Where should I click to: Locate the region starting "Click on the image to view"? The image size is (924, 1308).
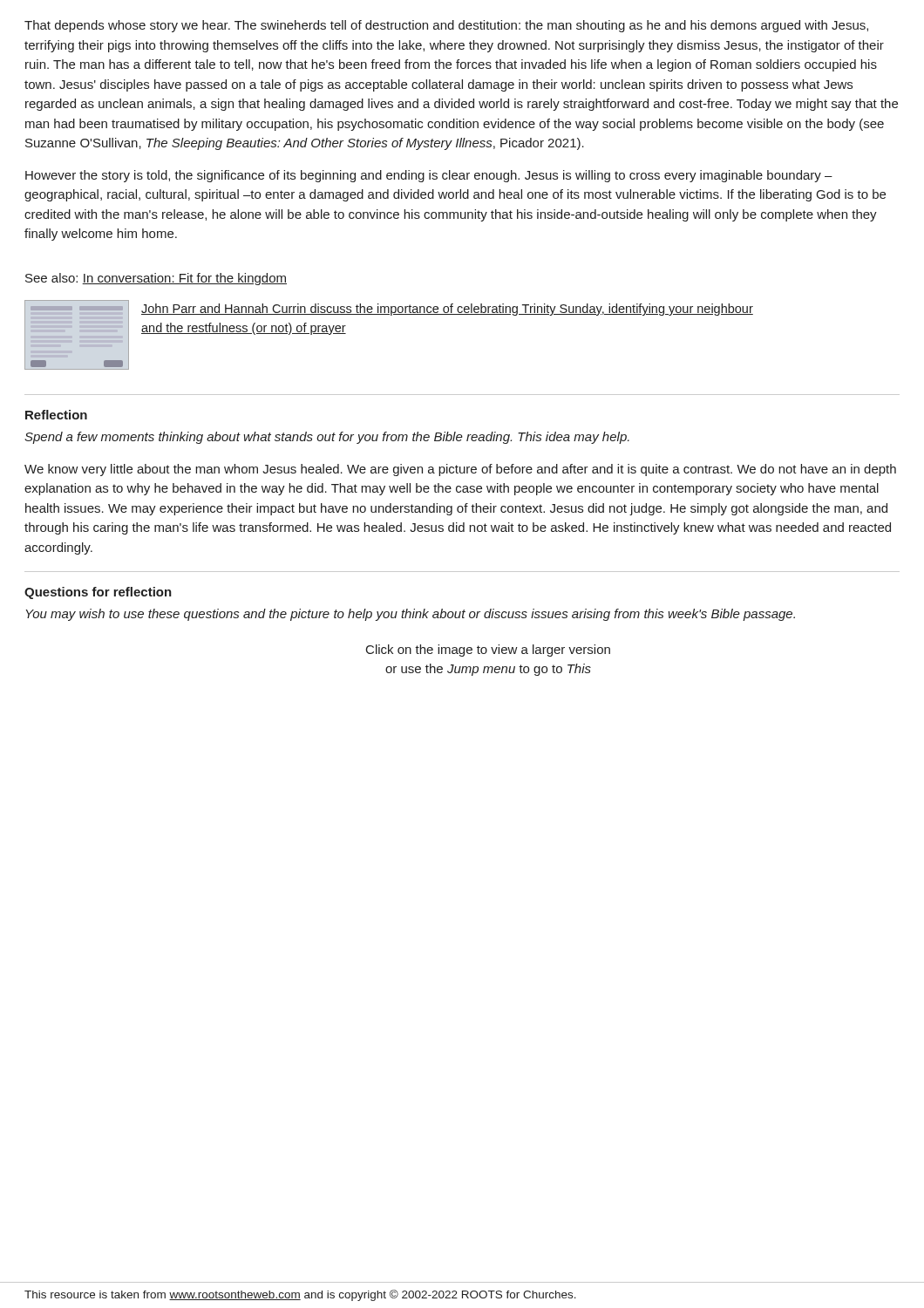(x=488, y=659)
